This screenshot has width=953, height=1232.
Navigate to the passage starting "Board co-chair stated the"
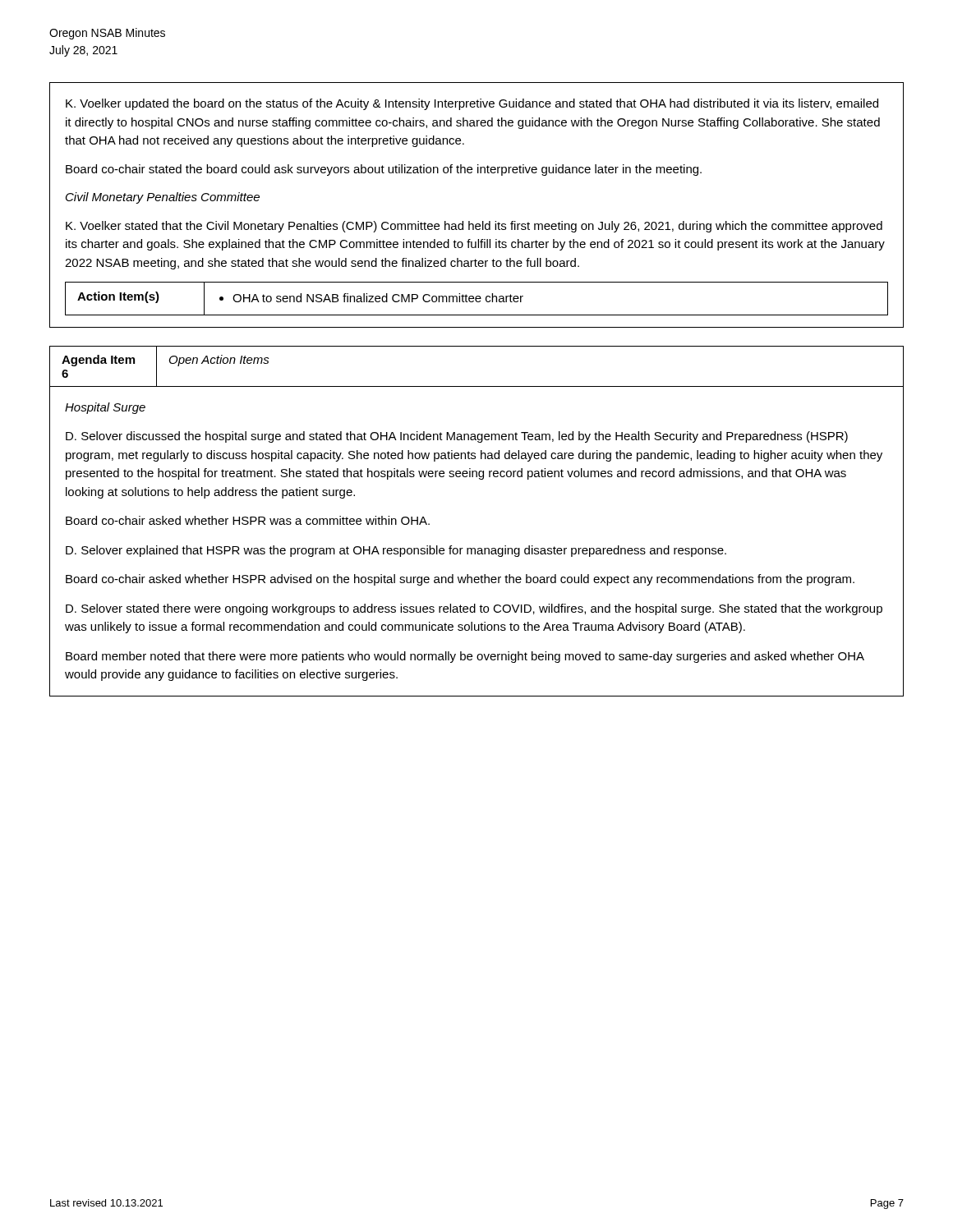pyautogui.click(x=384, y=168)
